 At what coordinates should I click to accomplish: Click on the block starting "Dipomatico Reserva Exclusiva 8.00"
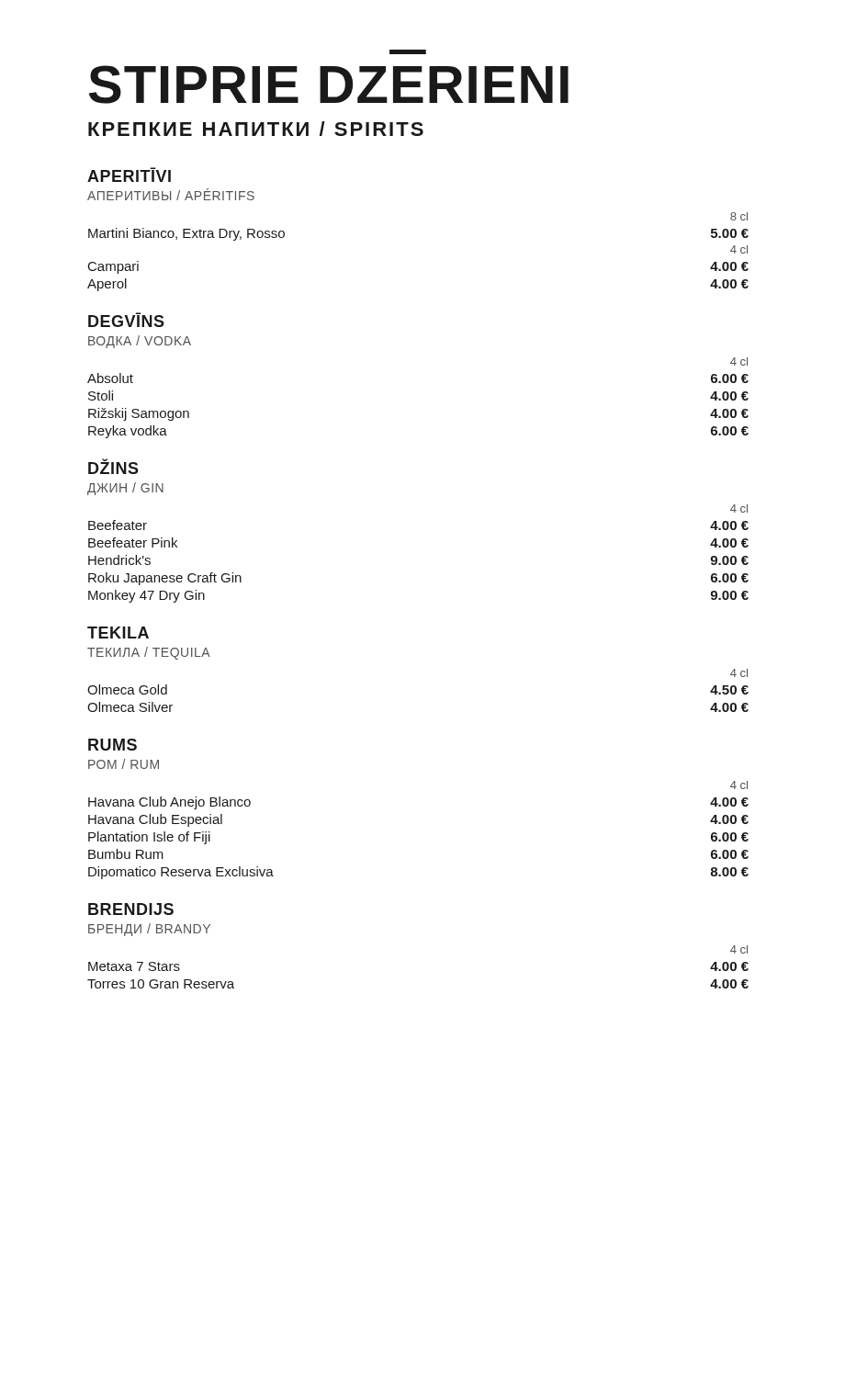(x=180, y=872)
